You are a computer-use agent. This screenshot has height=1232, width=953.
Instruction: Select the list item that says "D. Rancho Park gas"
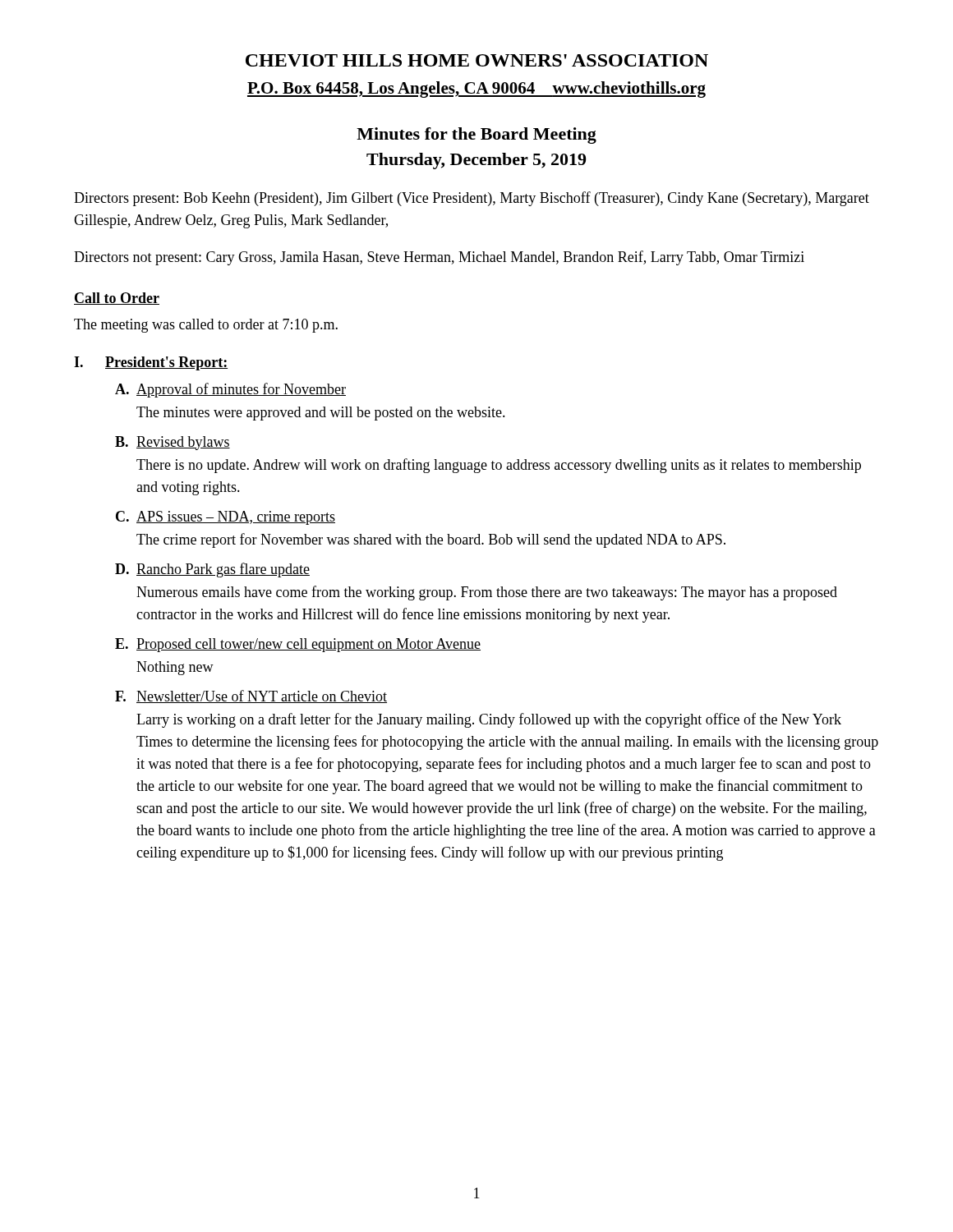497,593
